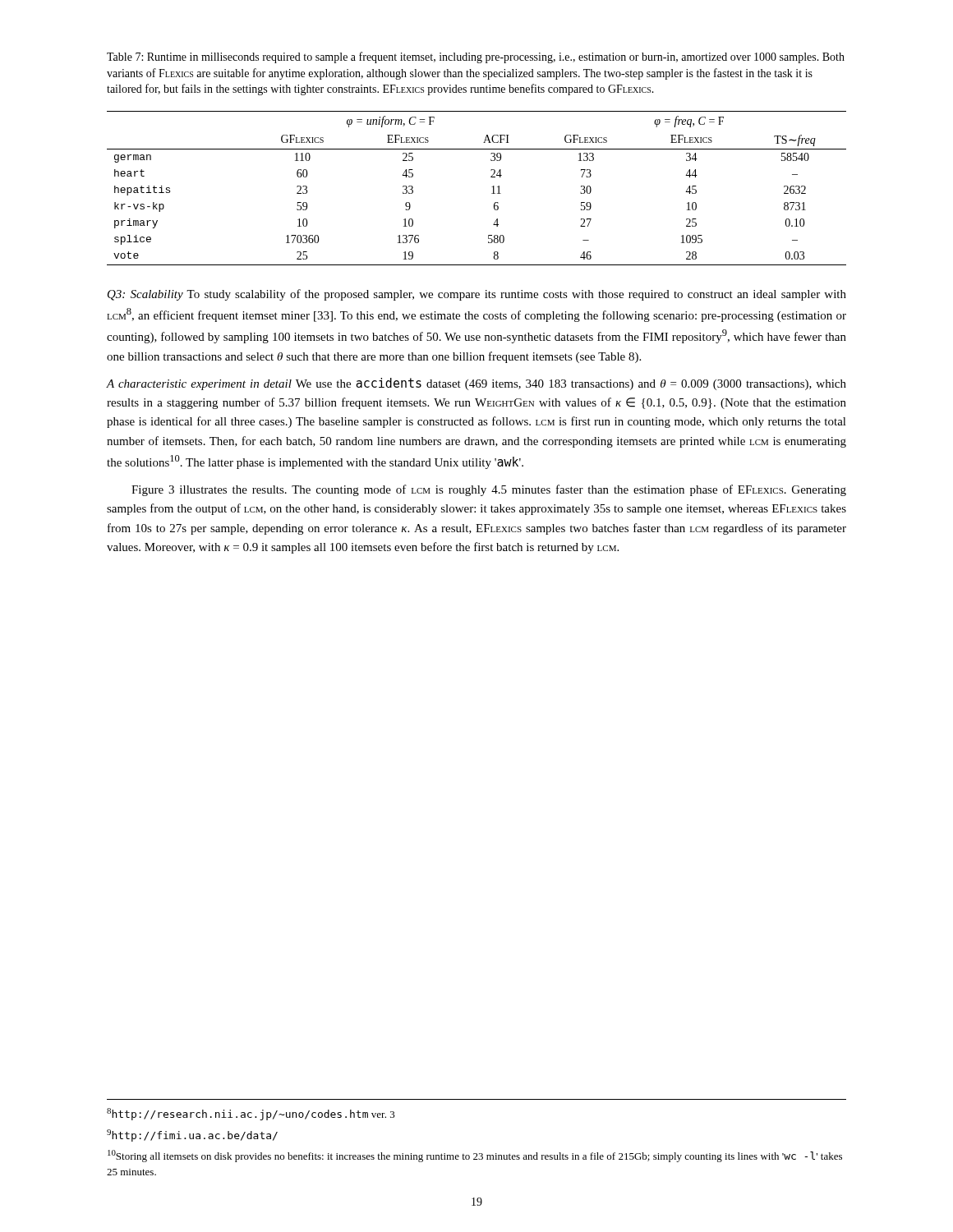This screenshot has height=1232, width=953.
Task: Find the block on this page that starts "10Storing all itemsets on disk provides no benefits:"
Action: click(475, 1163)
